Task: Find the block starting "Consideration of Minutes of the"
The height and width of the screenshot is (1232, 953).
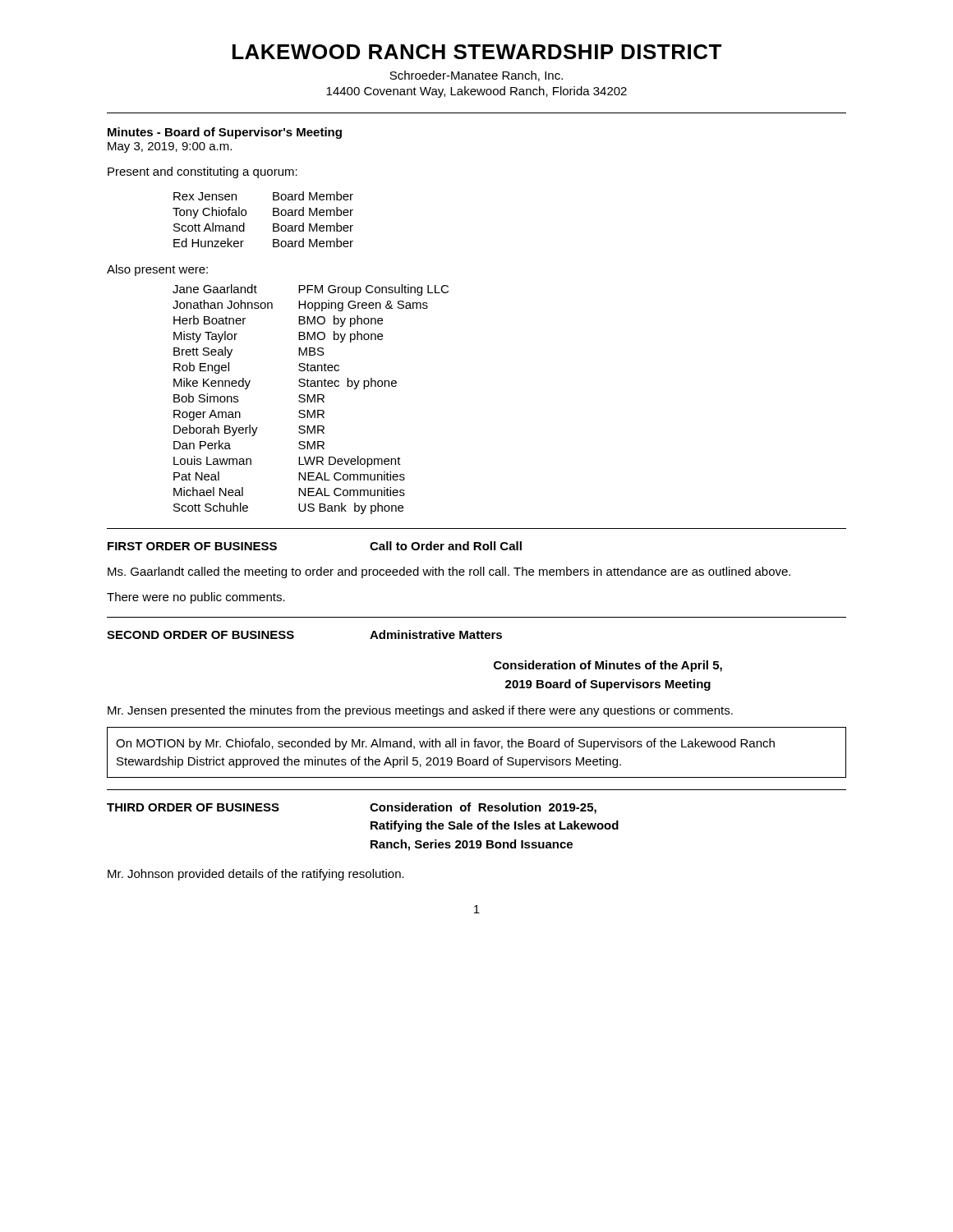Action: click(608, 675)
